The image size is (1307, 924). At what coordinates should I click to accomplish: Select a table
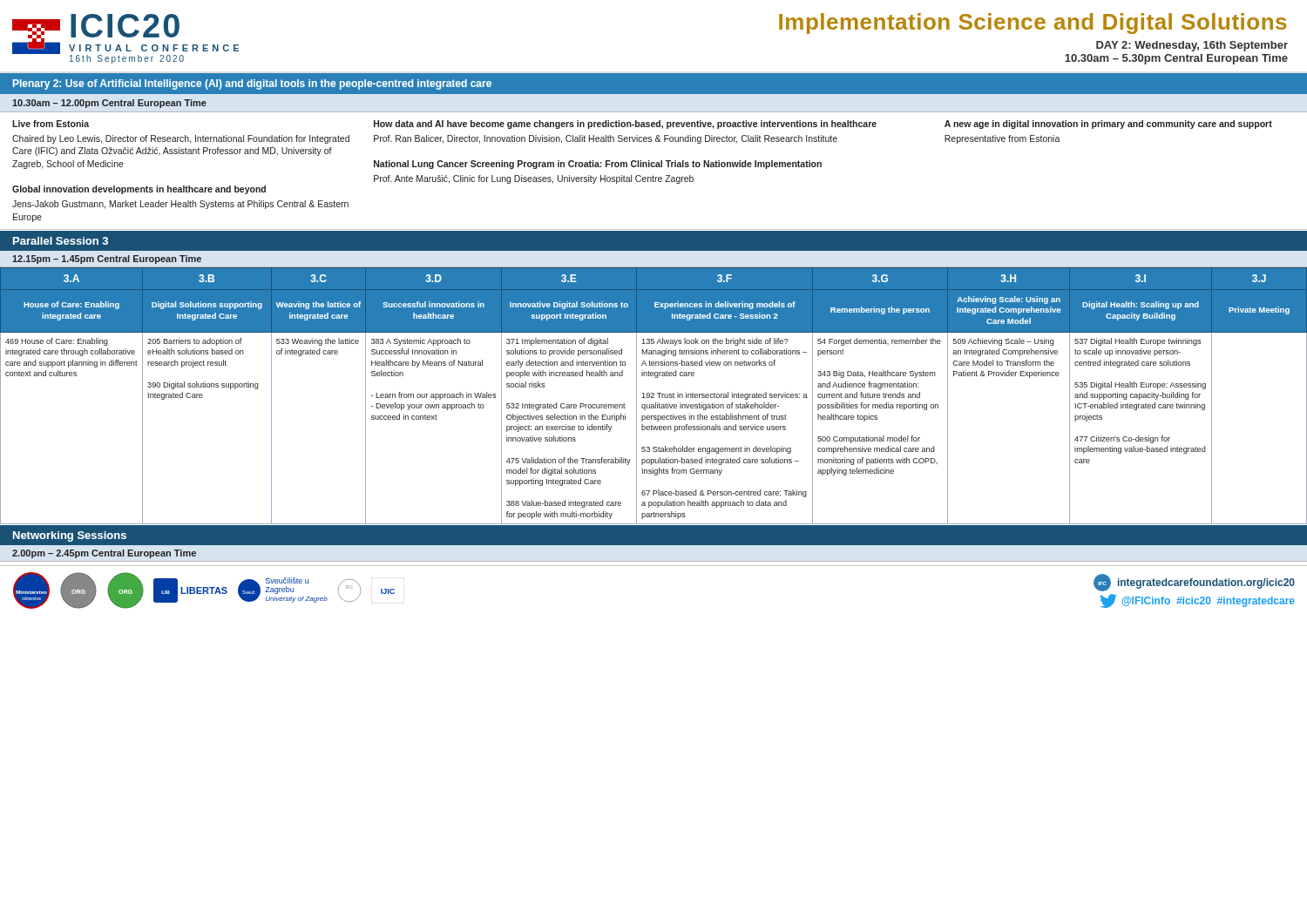coord(654,396)
